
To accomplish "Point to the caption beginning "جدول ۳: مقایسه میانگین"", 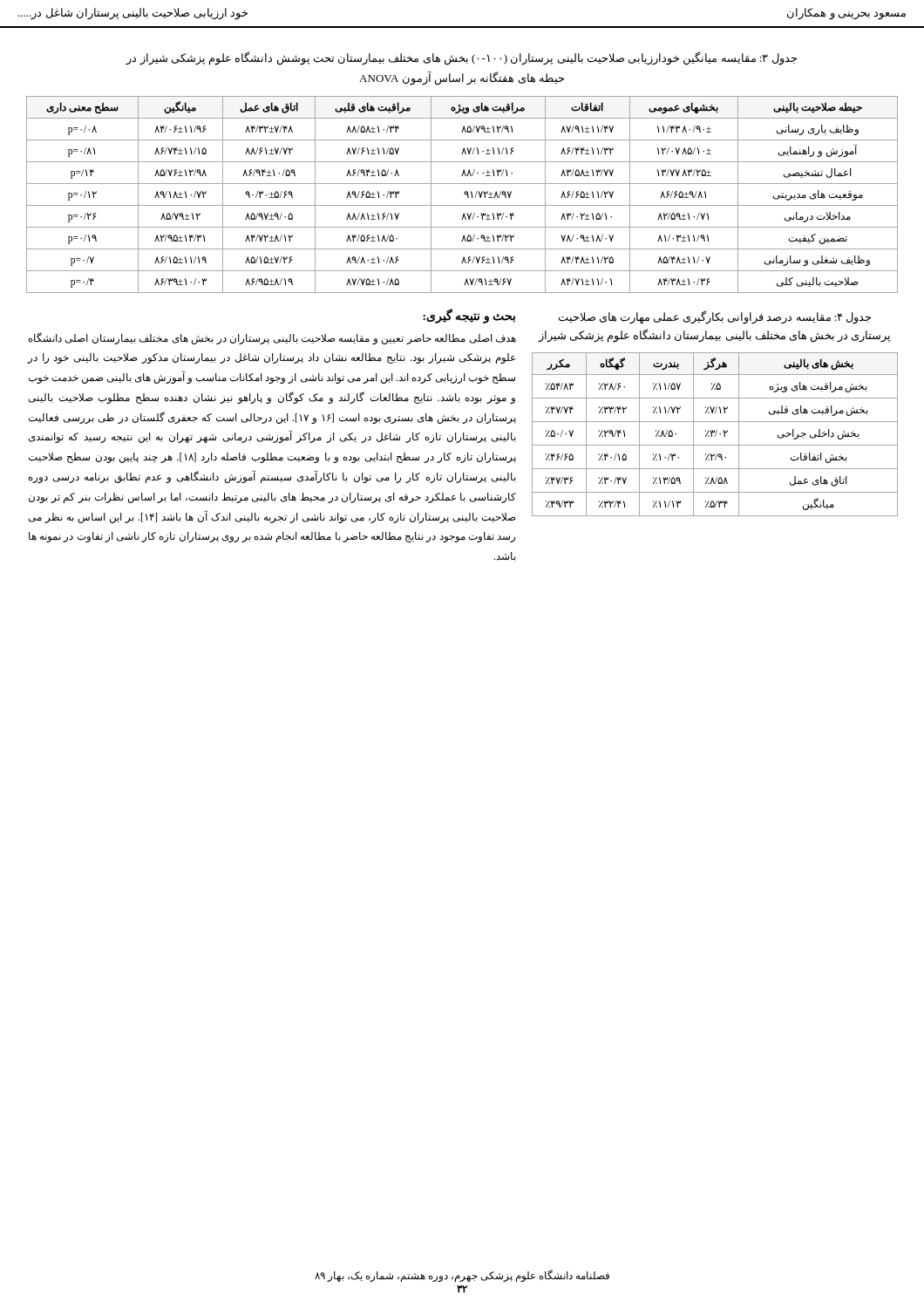I will tap(462, 68).
